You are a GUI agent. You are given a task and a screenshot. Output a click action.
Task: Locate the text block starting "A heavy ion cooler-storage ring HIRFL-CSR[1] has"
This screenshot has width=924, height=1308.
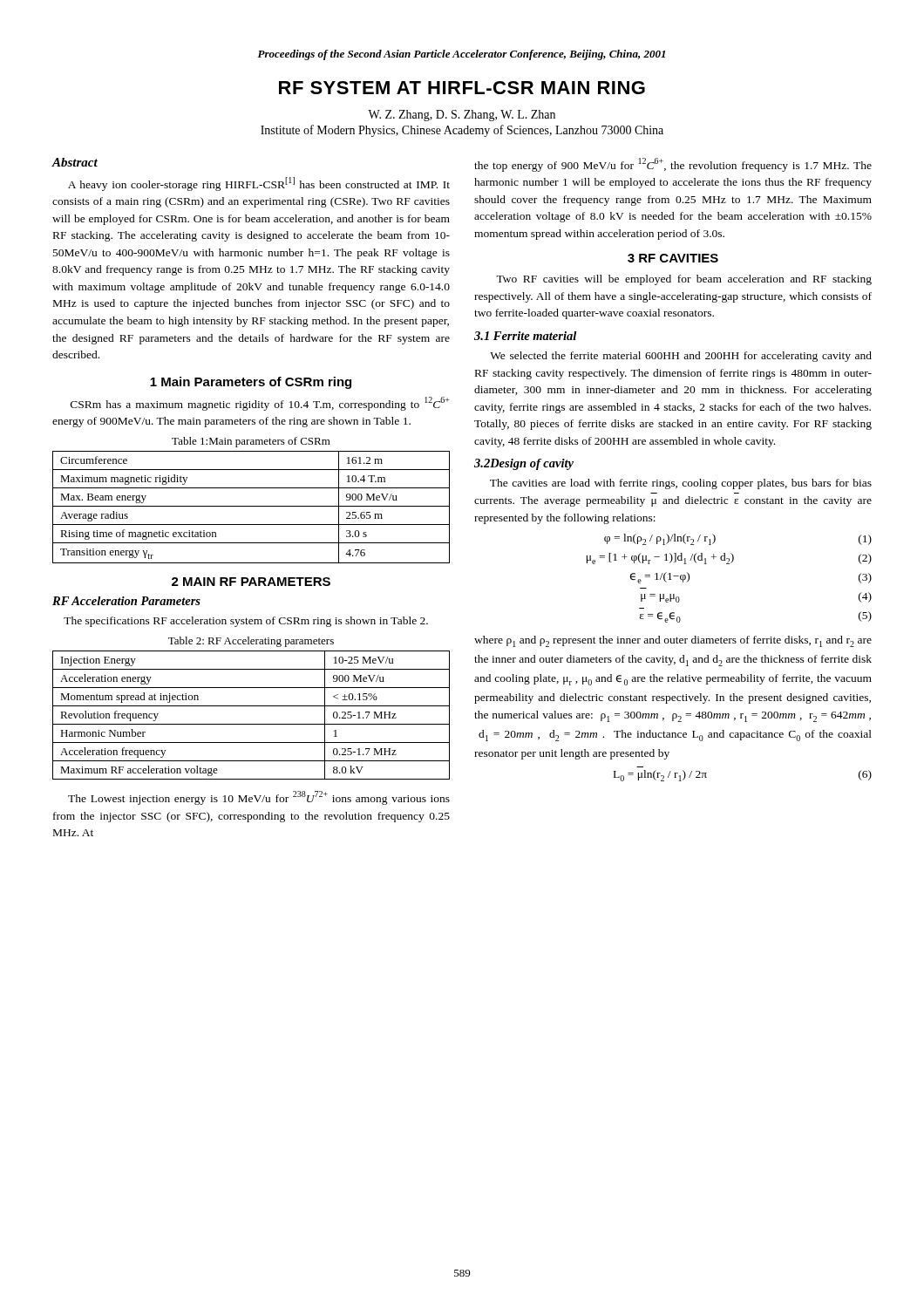(x=251, y=268)
